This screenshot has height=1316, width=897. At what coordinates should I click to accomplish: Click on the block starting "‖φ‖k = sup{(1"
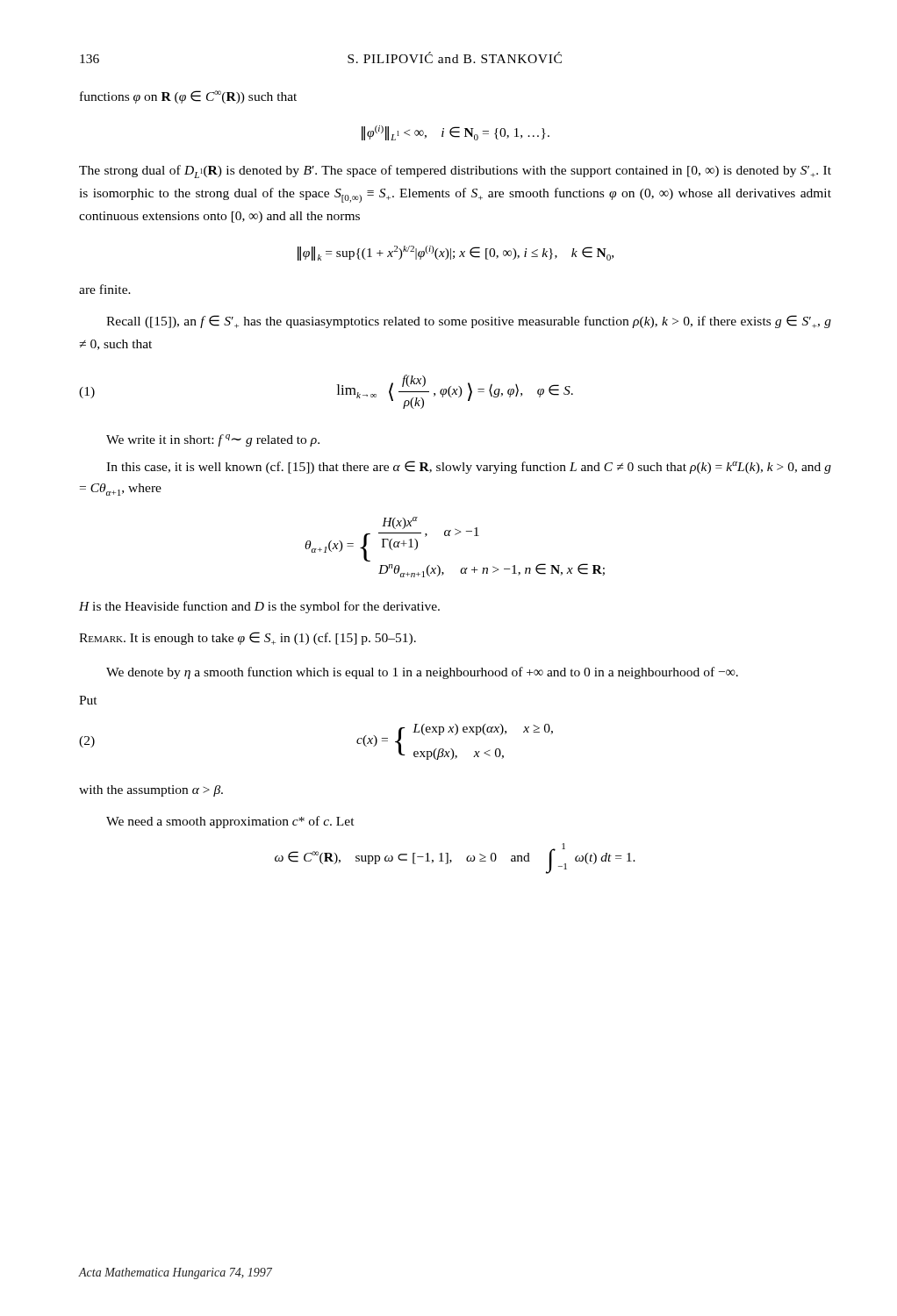point(455,252)
